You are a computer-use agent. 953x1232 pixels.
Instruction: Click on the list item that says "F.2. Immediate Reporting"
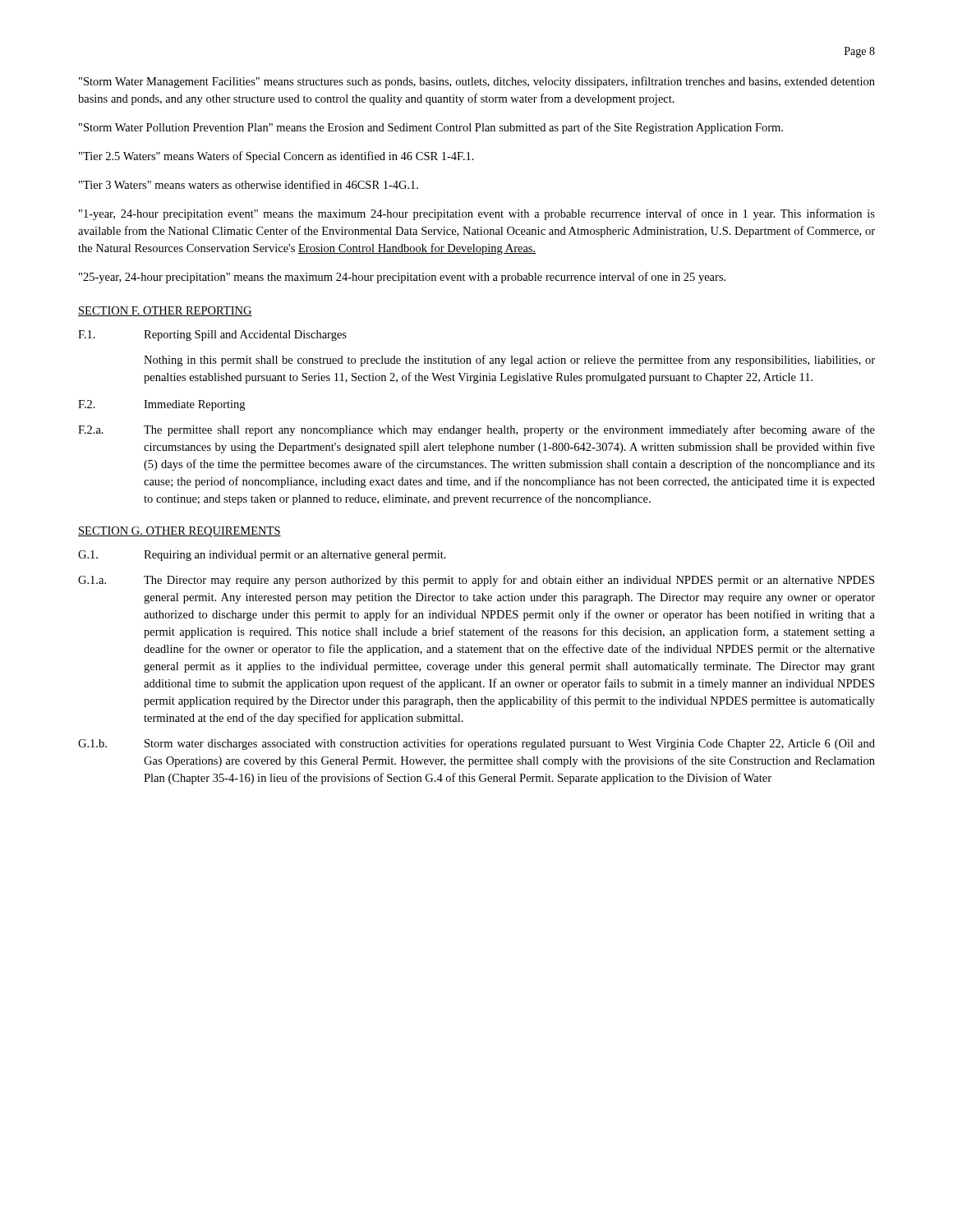coord(161,405)
